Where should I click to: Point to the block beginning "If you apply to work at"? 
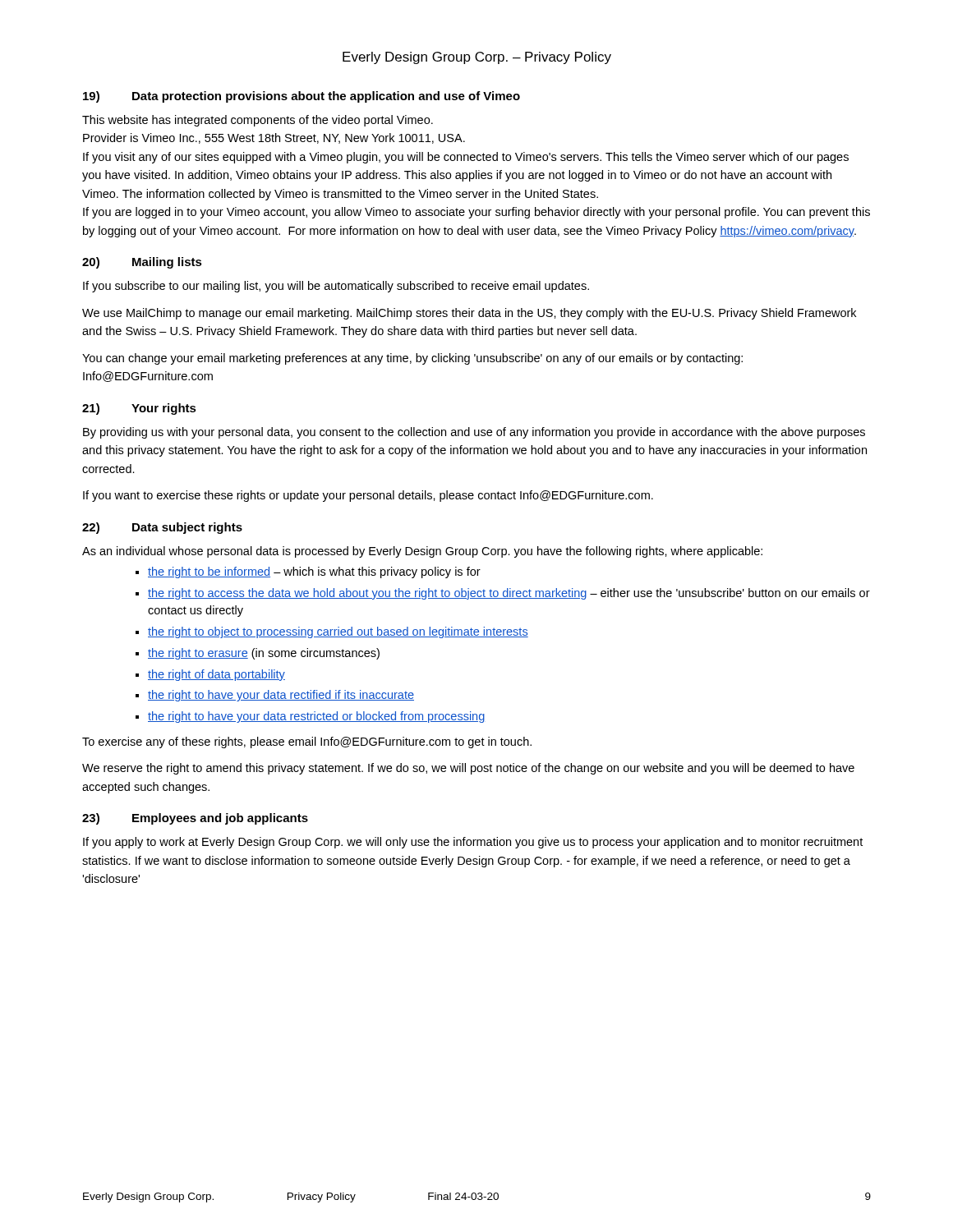pos(472,861)
